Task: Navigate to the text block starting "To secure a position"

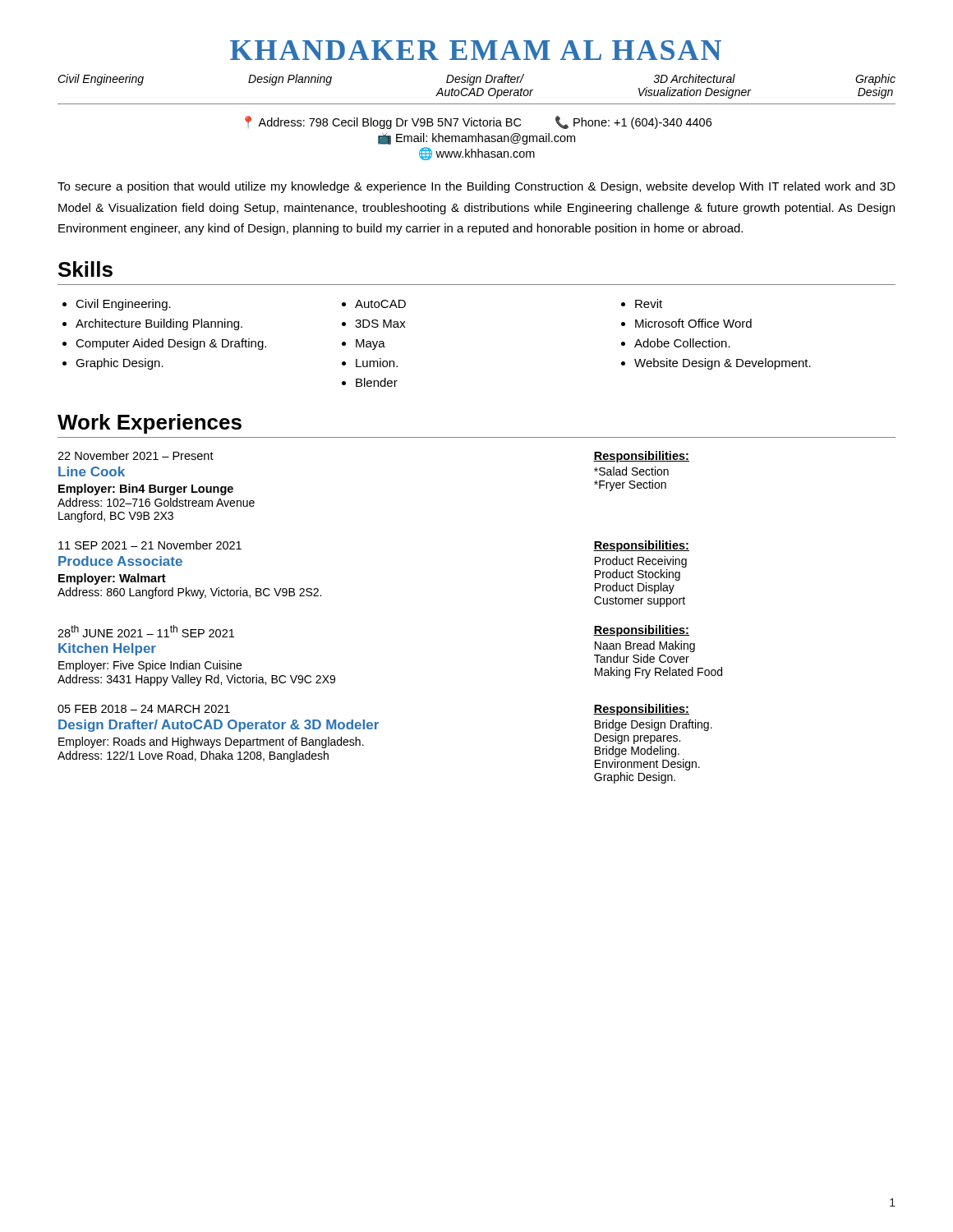Action: tap(476, 207)
